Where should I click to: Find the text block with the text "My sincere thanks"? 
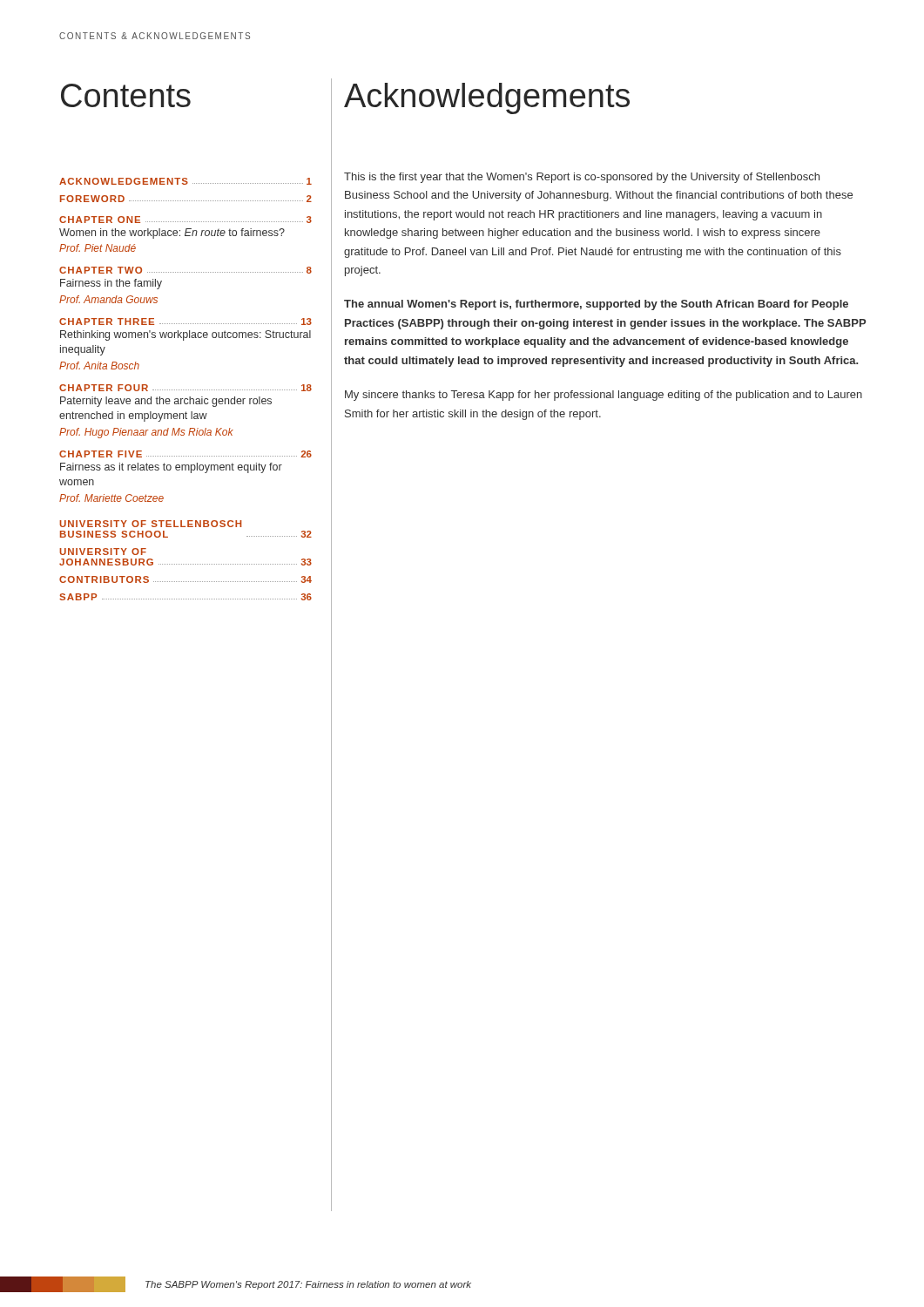pyautogui.click(x=603, y=404)
